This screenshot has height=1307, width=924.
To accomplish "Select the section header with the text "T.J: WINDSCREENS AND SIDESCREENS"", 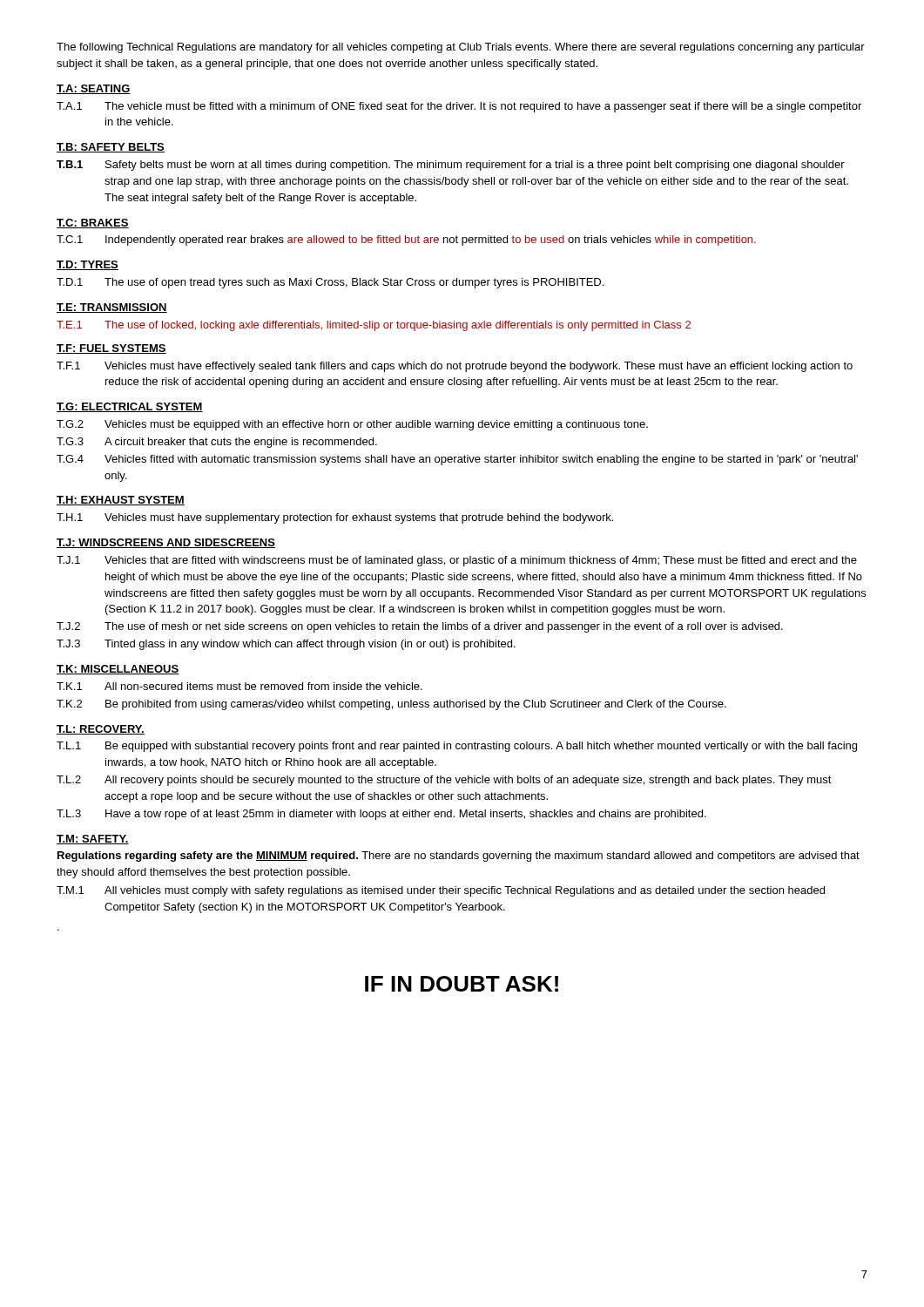I will (x=166, y=543).
